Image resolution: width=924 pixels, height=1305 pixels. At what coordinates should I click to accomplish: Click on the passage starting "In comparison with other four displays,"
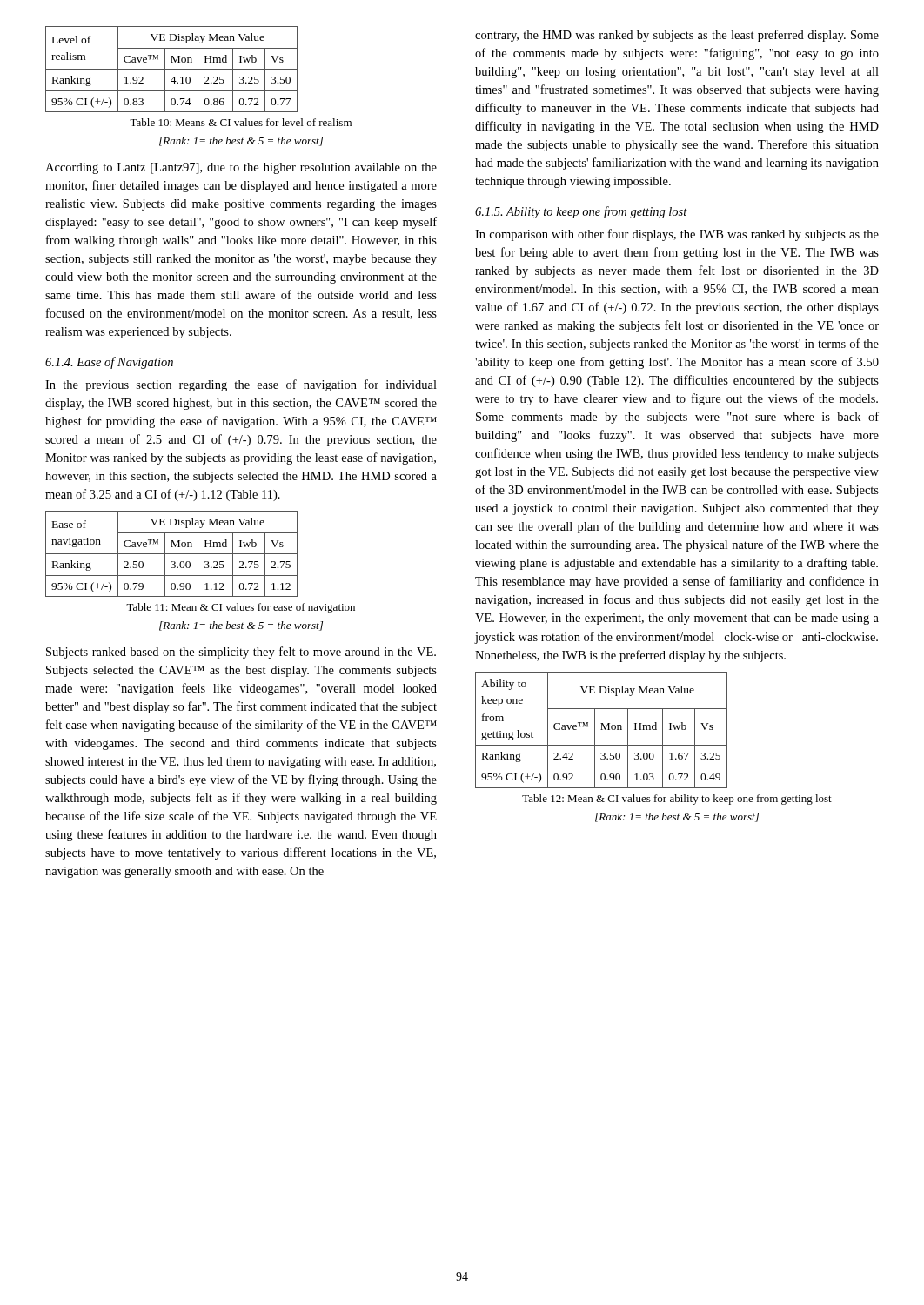tap(677, 444)
